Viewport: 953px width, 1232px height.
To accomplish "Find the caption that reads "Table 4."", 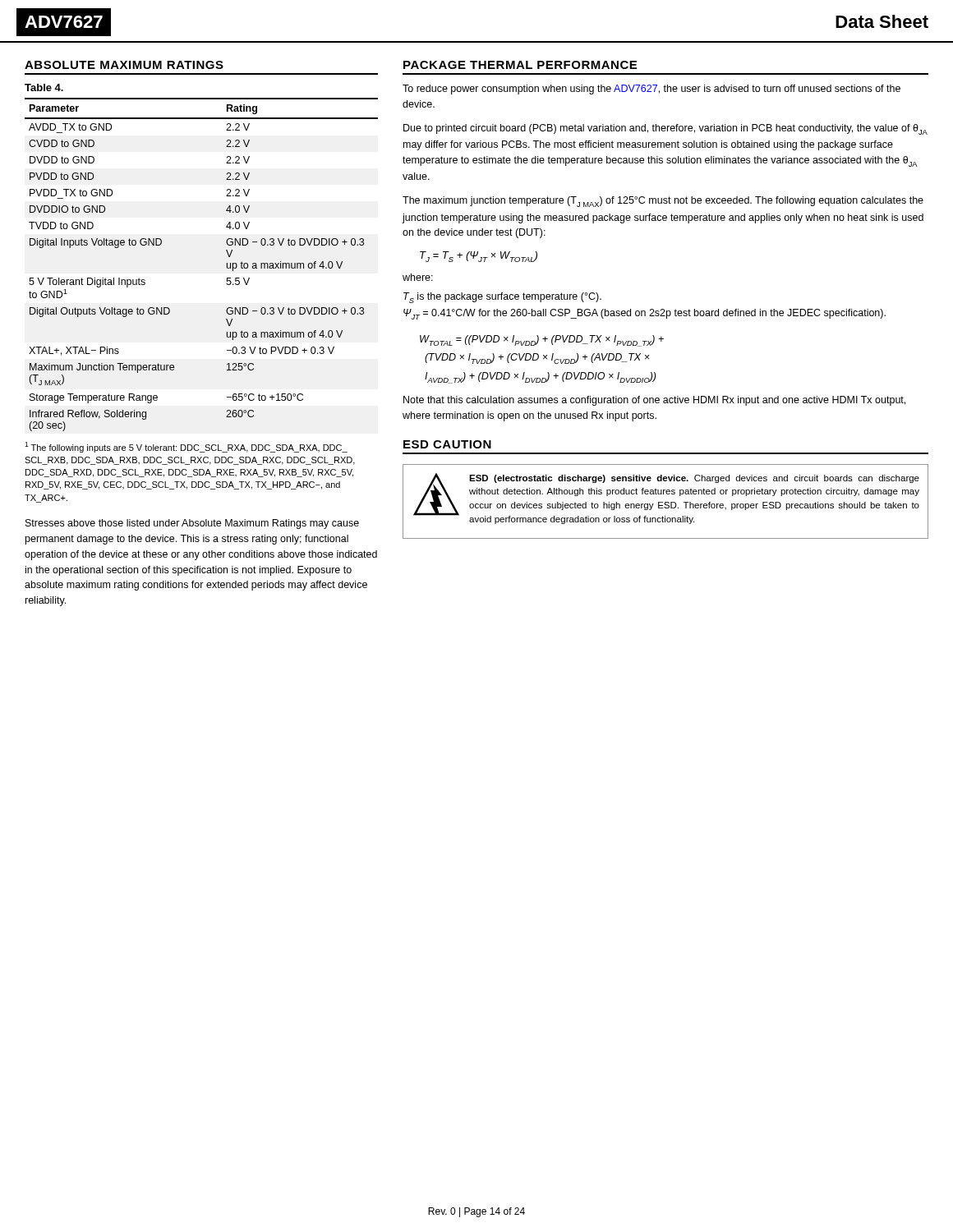I will (44, 87).
